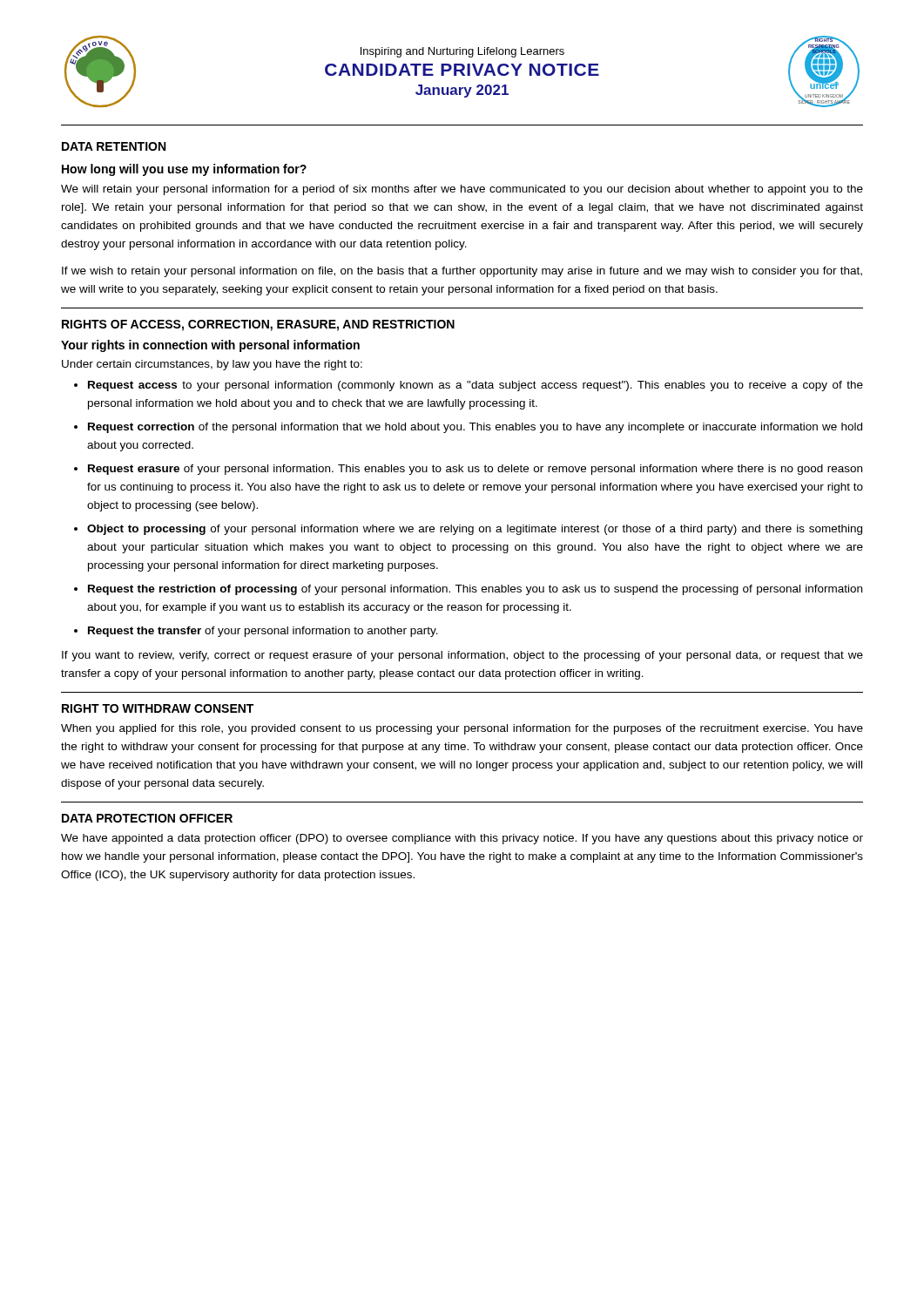
Task: Click on the section header with the text "RIGHTS OF ACCESS, CORRECTION, ERASURE, AND"
Action: coord(258,324)
